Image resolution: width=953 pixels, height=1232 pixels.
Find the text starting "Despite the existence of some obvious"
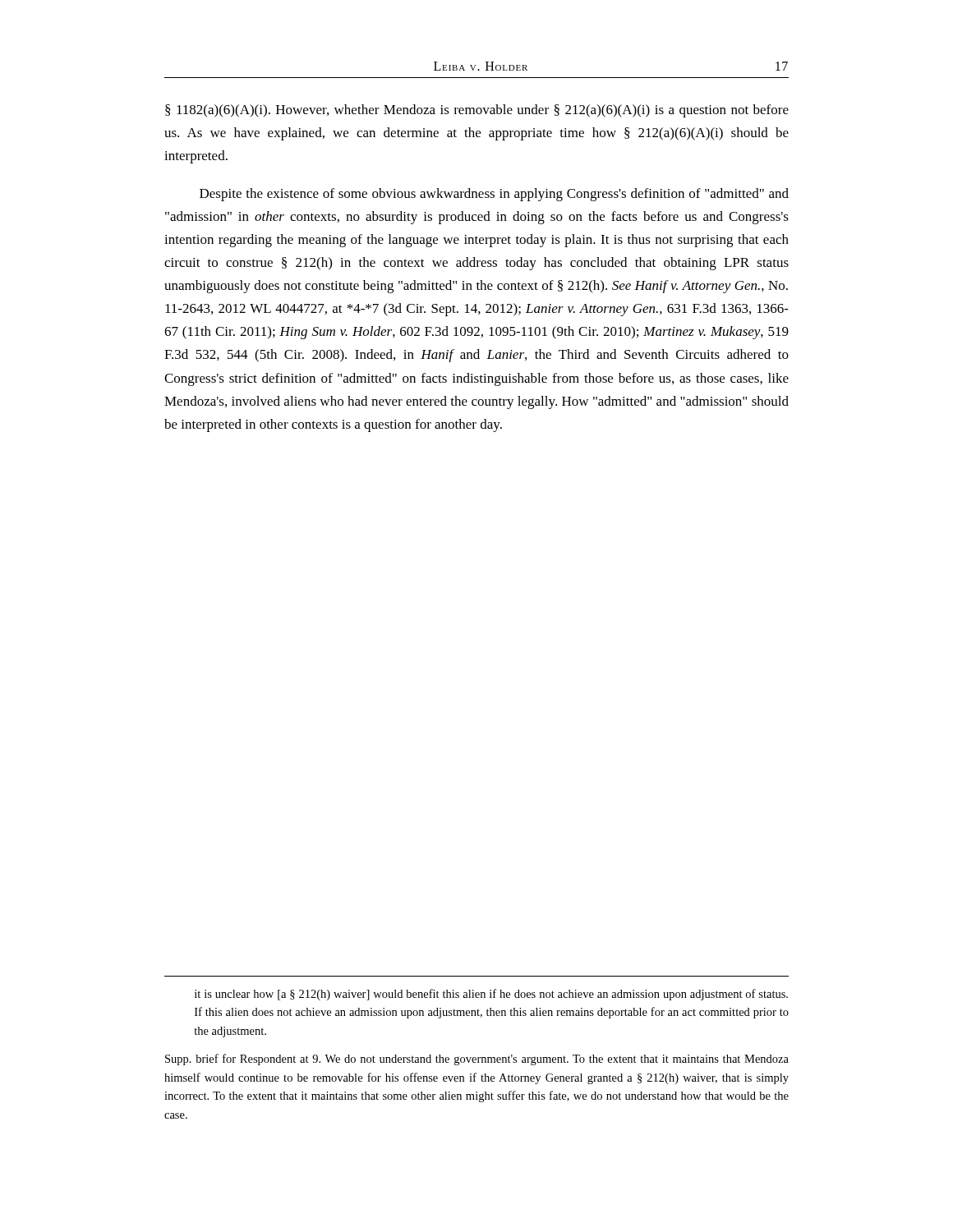pyautogui.click(x=476, y=309)
